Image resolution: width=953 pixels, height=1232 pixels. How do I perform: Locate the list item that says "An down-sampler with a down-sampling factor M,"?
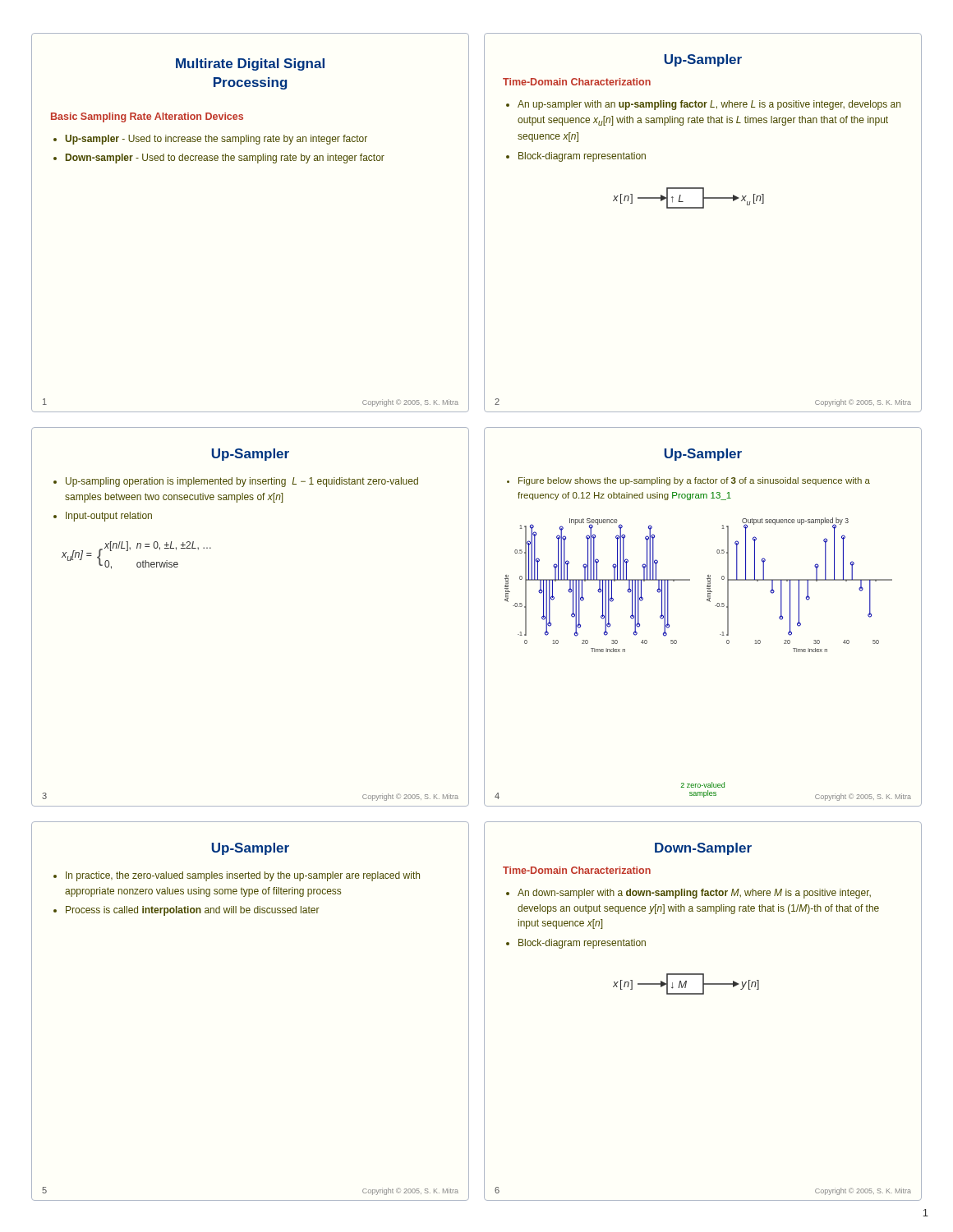(x=698, y=908)
